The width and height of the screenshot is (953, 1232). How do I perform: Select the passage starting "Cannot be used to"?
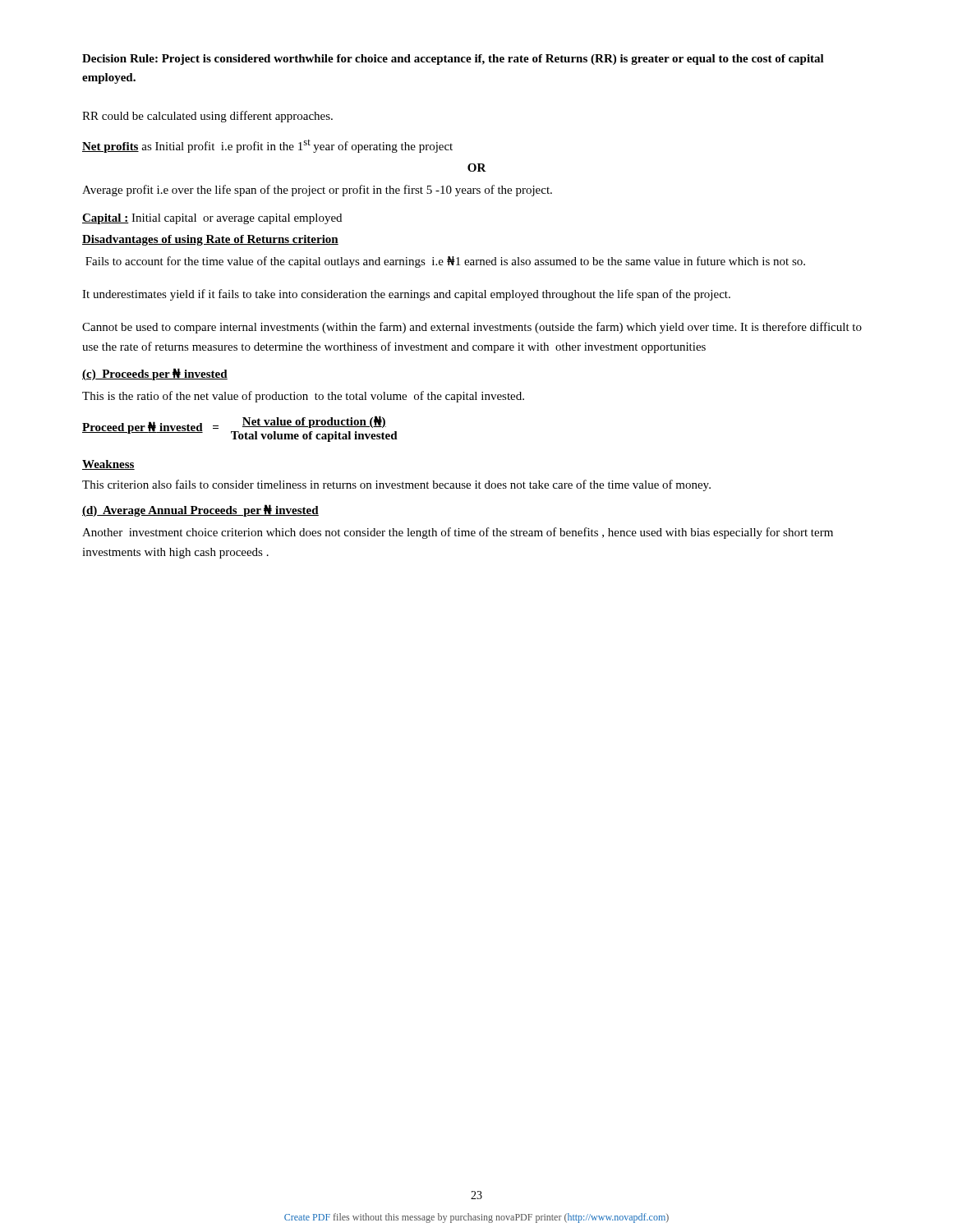coord(472,337)
